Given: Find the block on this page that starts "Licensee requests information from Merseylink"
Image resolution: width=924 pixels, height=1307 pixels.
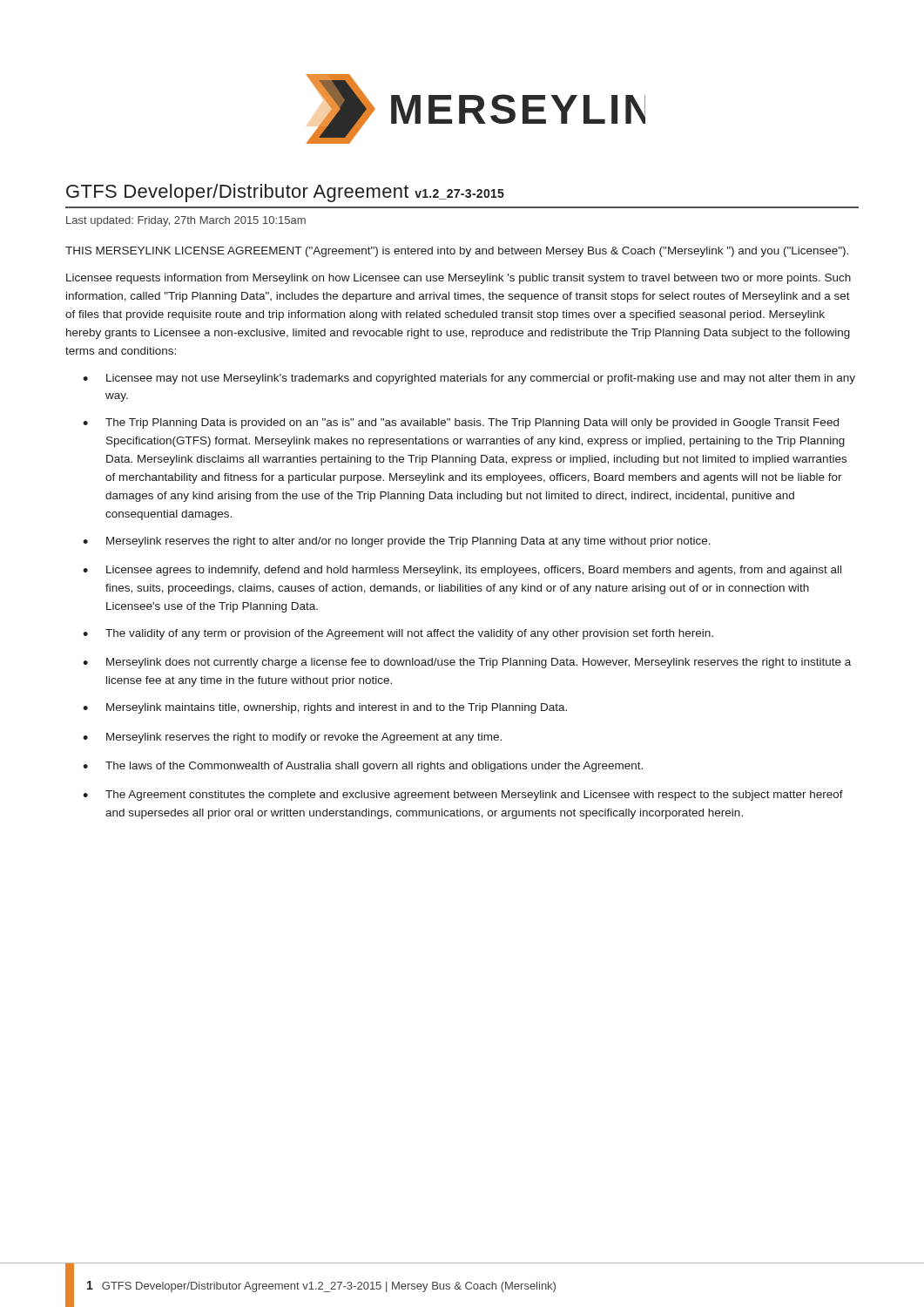Looking at the screenshot, I should (458, 314).
